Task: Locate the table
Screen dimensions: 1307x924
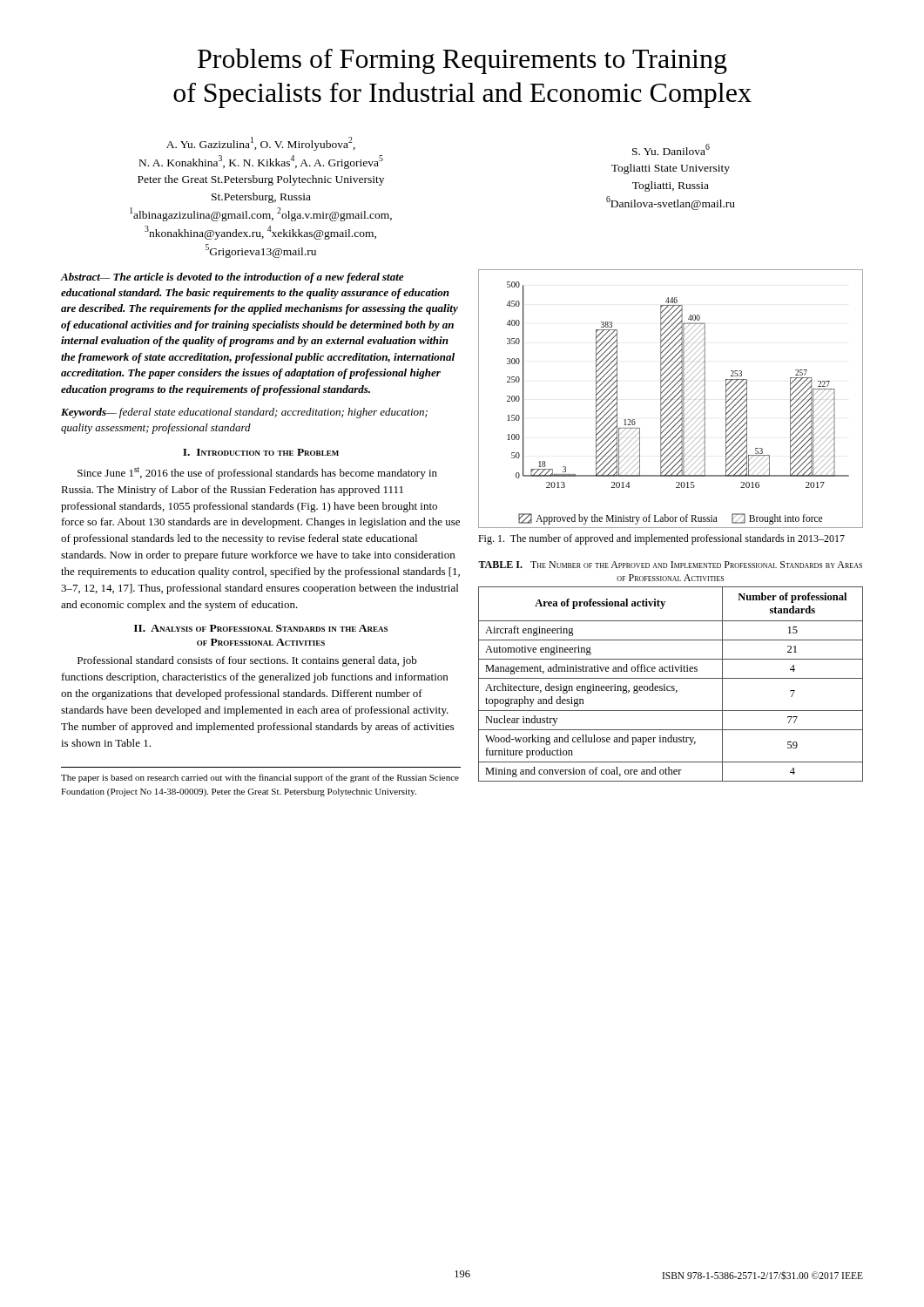Action: pyautogui.click(x=671, y=684)
